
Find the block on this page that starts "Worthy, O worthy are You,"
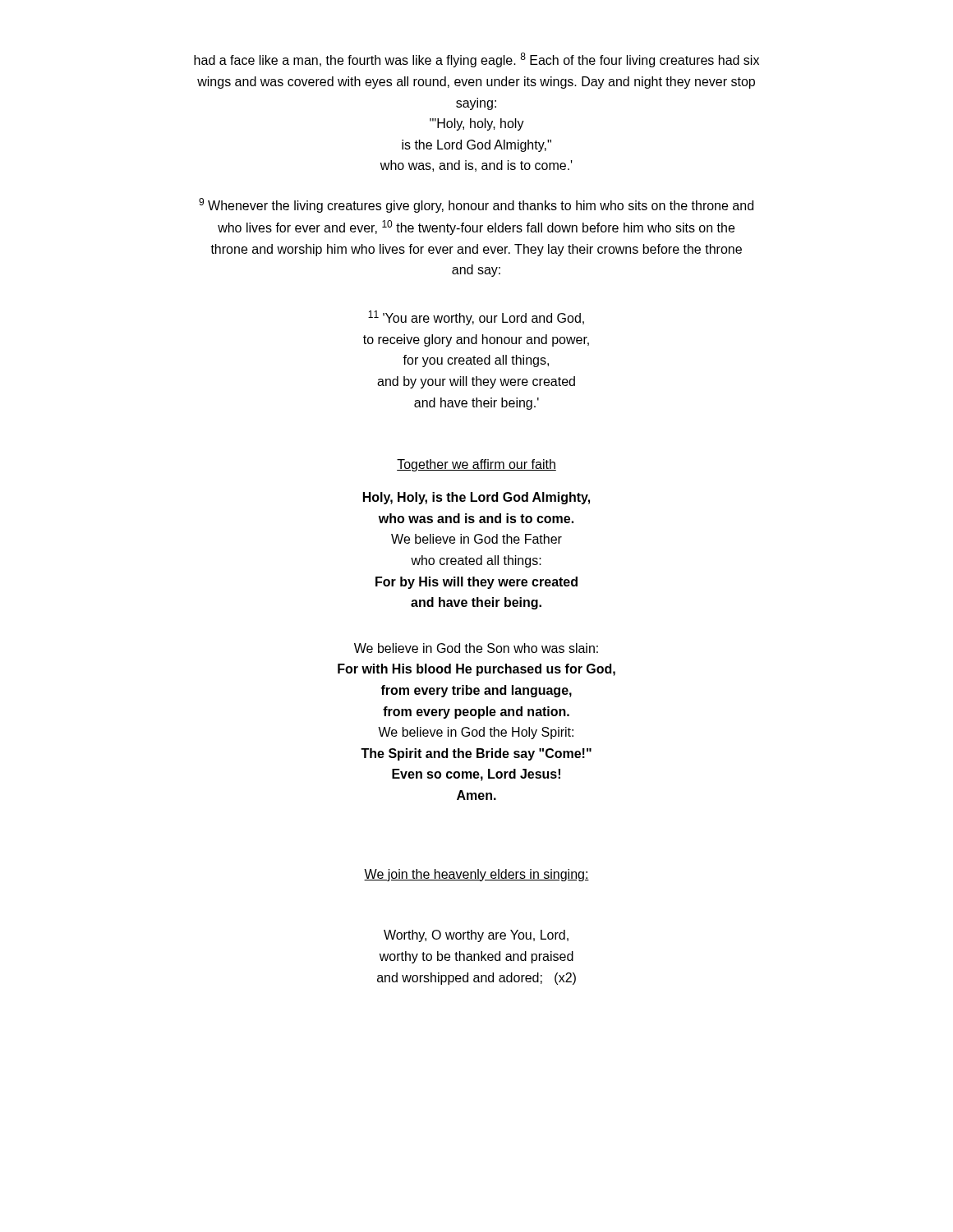(x=476, y=956)
